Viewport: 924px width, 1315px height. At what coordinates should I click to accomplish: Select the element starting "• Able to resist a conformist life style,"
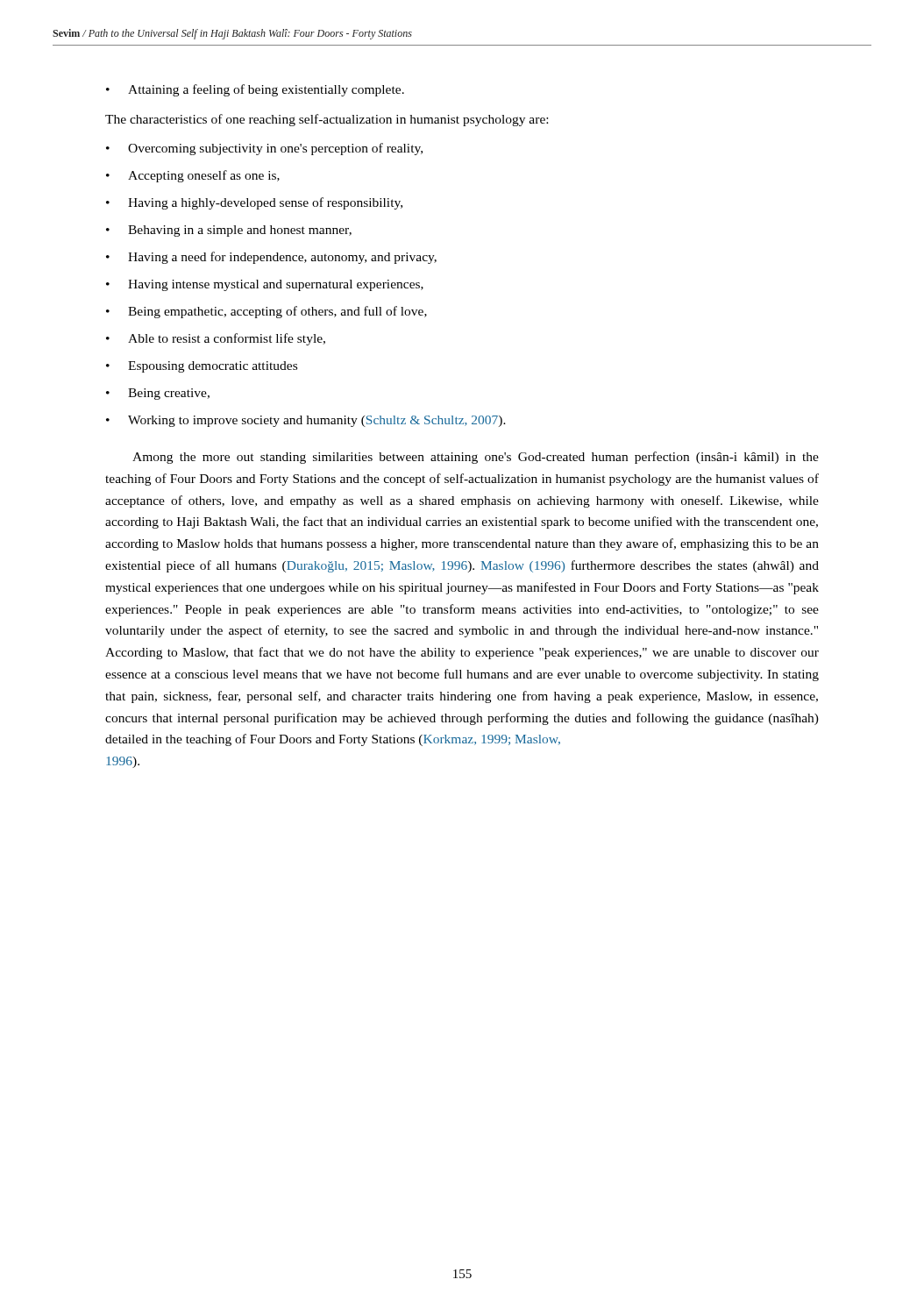(216, 338)
